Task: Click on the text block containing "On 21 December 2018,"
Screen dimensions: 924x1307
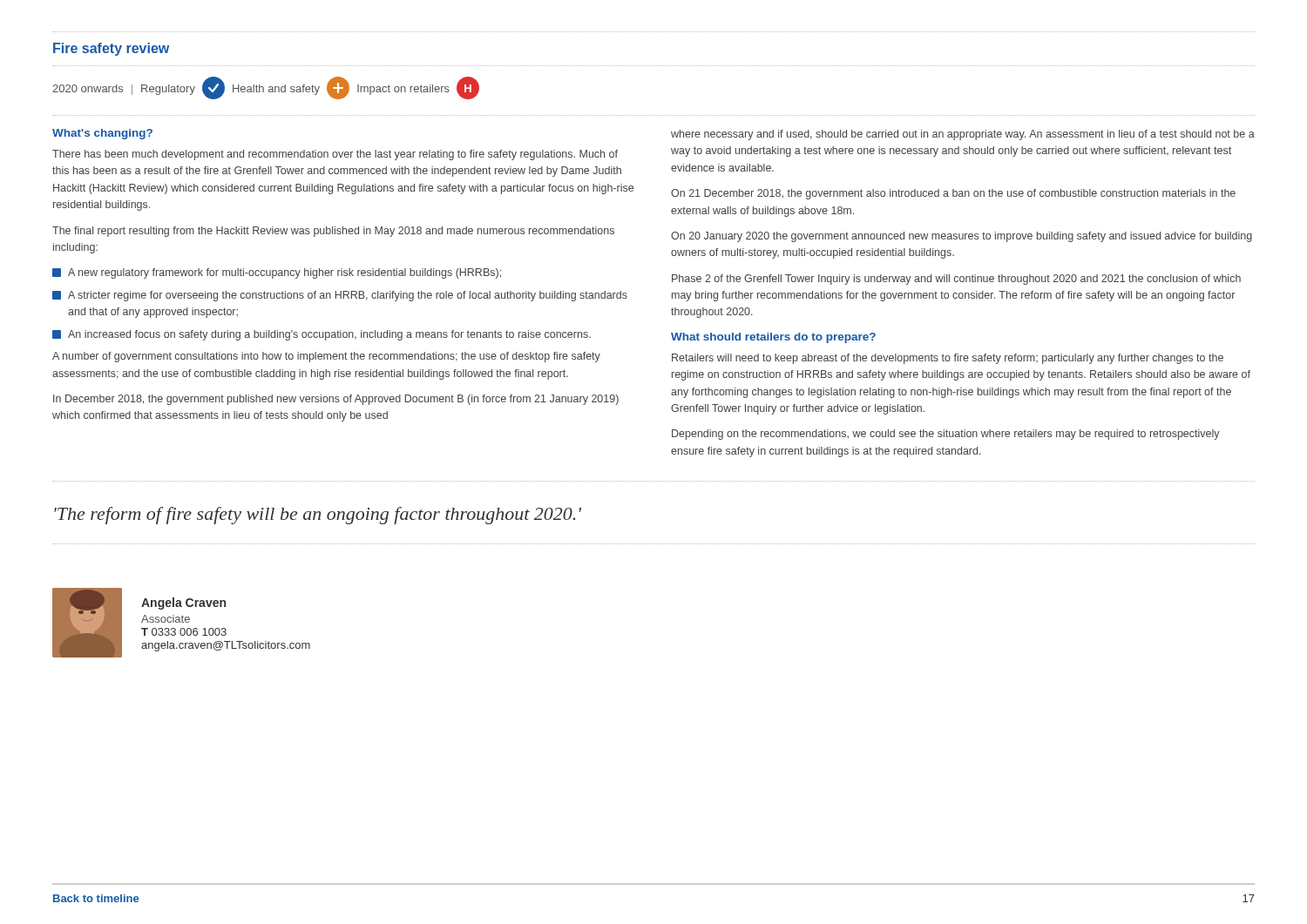Action: point(963,202)
